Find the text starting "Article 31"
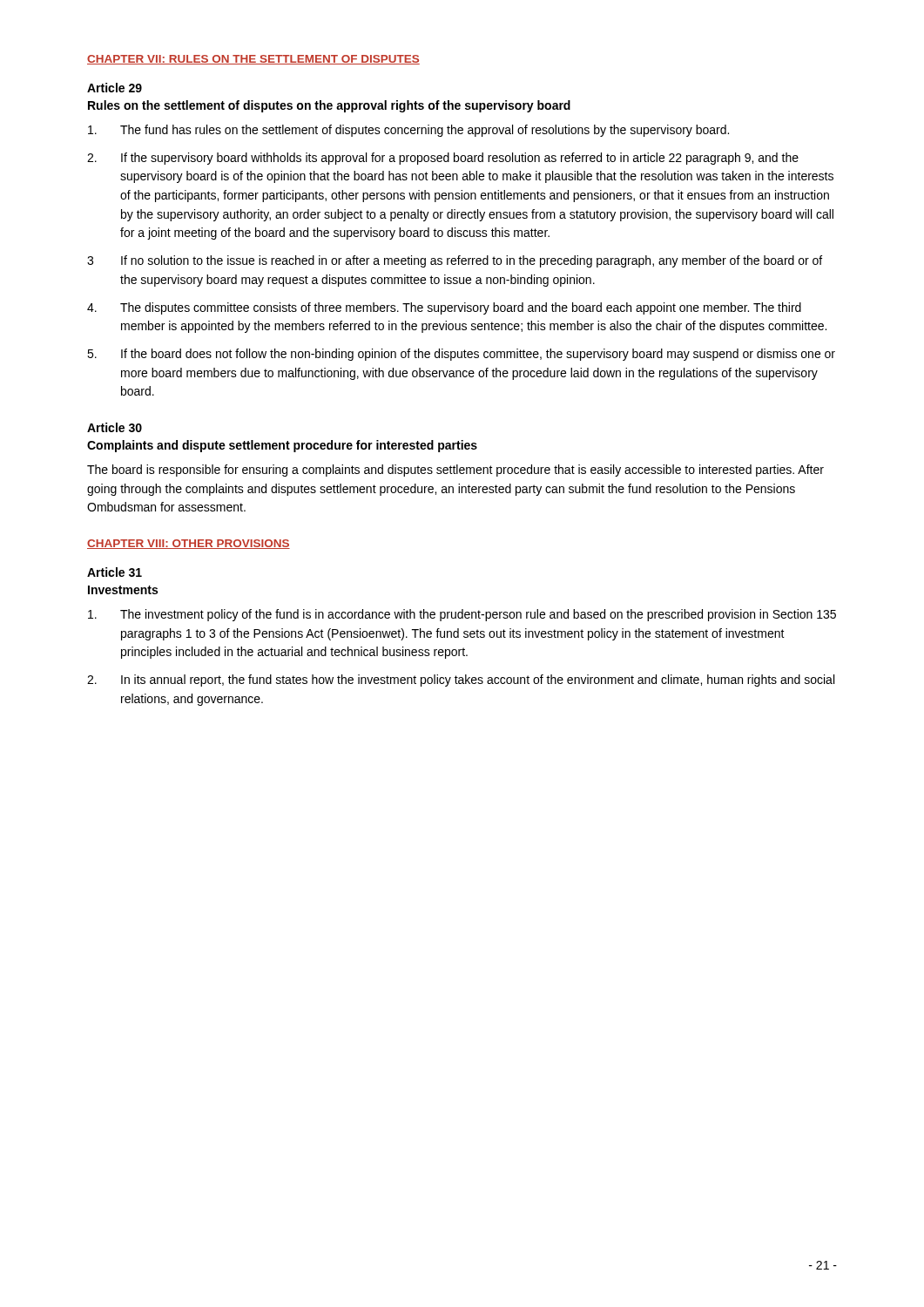This screenshot has width=924, height=1307. [x=115, y=572]
